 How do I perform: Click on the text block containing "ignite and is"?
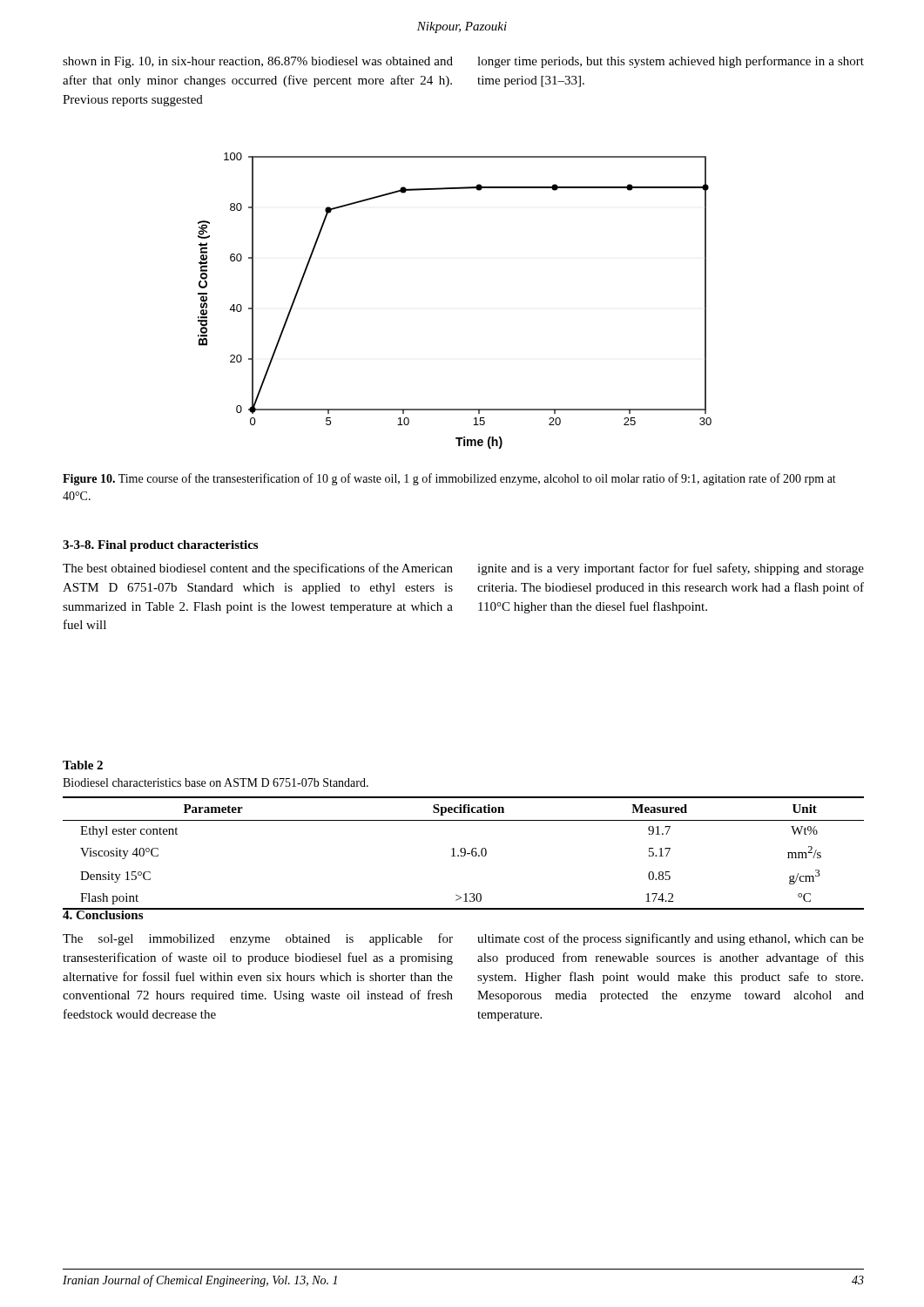[671, 587]
